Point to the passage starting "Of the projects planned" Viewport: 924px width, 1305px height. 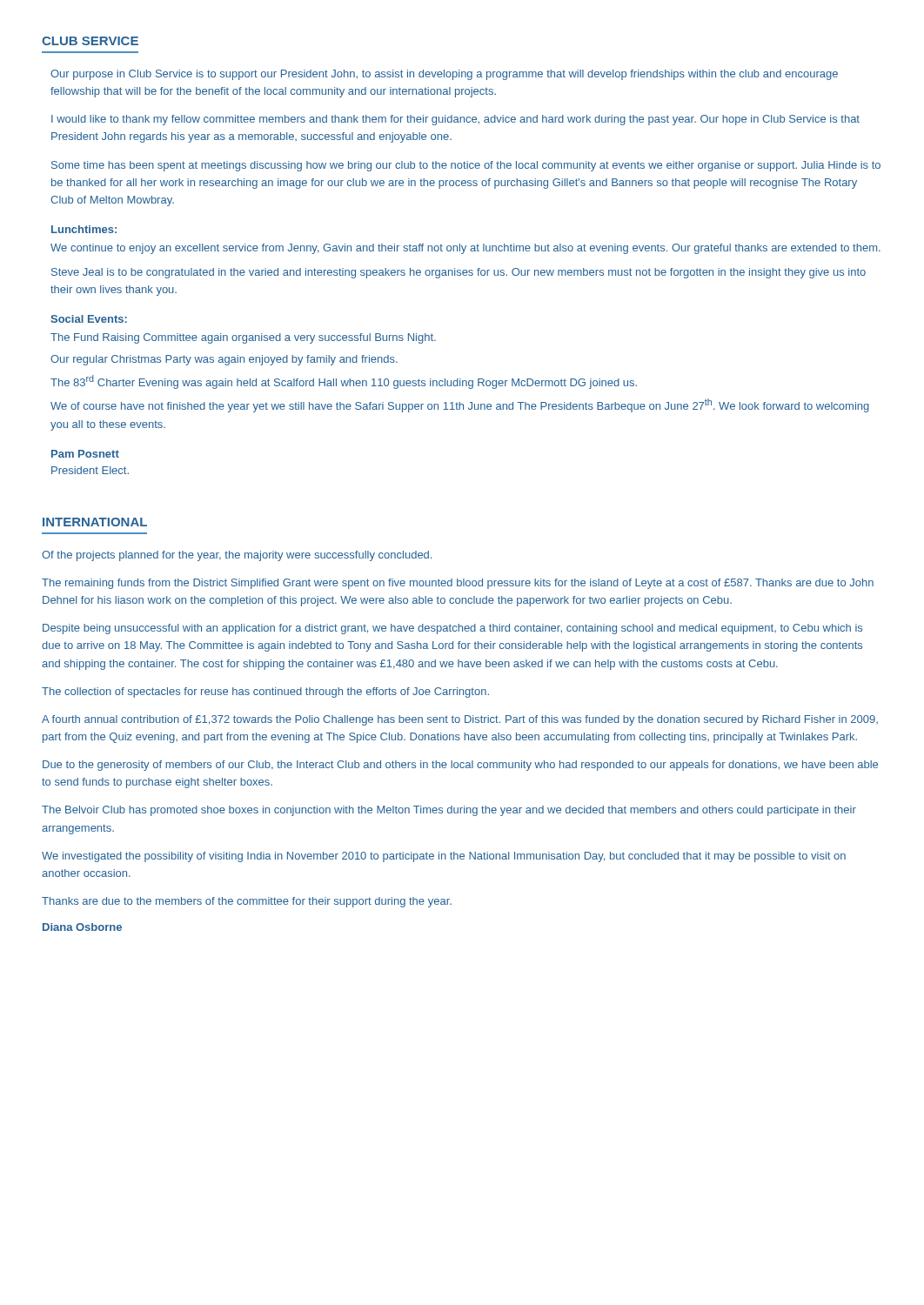coord(237,554)
